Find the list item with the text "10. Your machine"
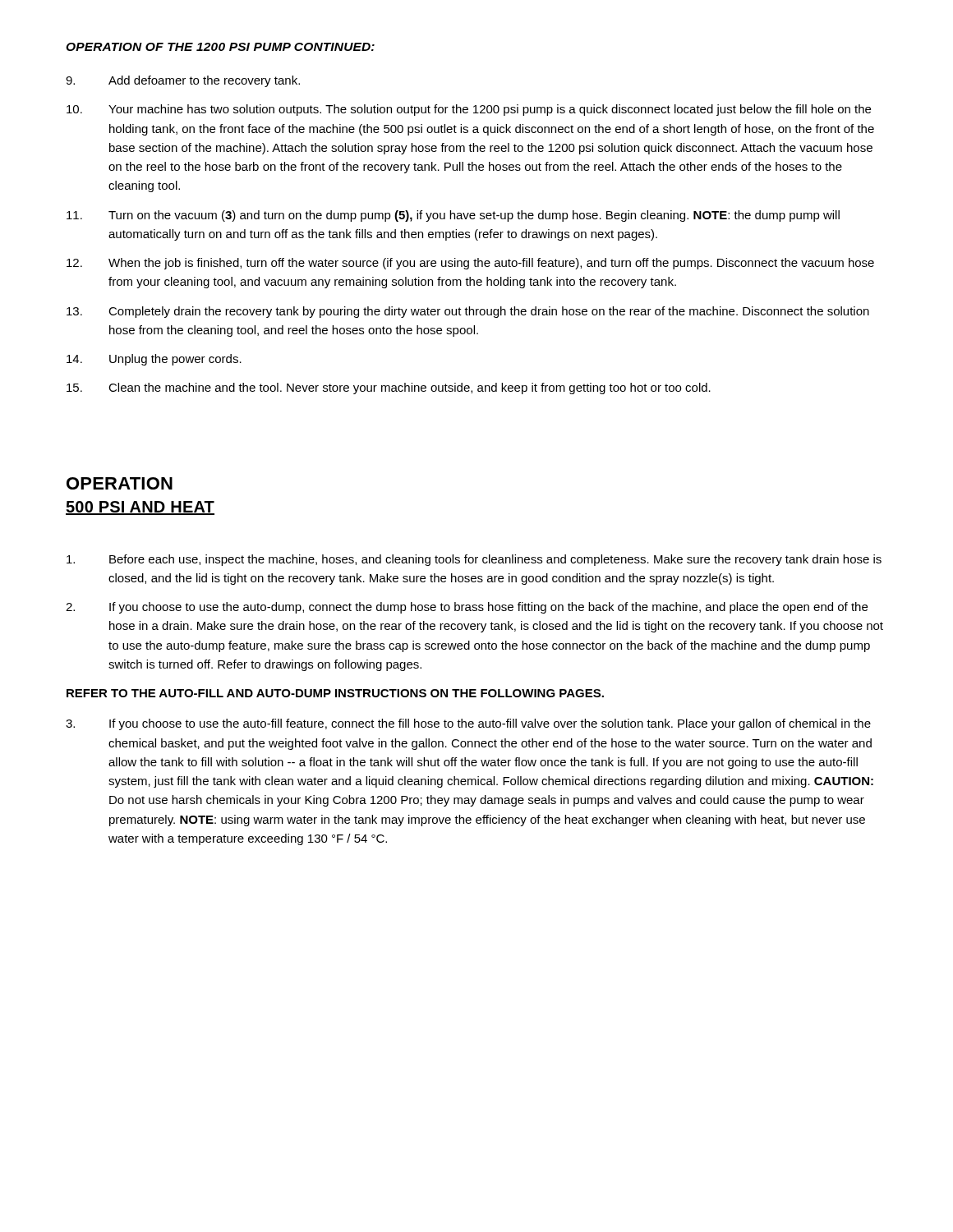Screen dimensions: 1232x953 pyautogui.click(x=476, y=147)
